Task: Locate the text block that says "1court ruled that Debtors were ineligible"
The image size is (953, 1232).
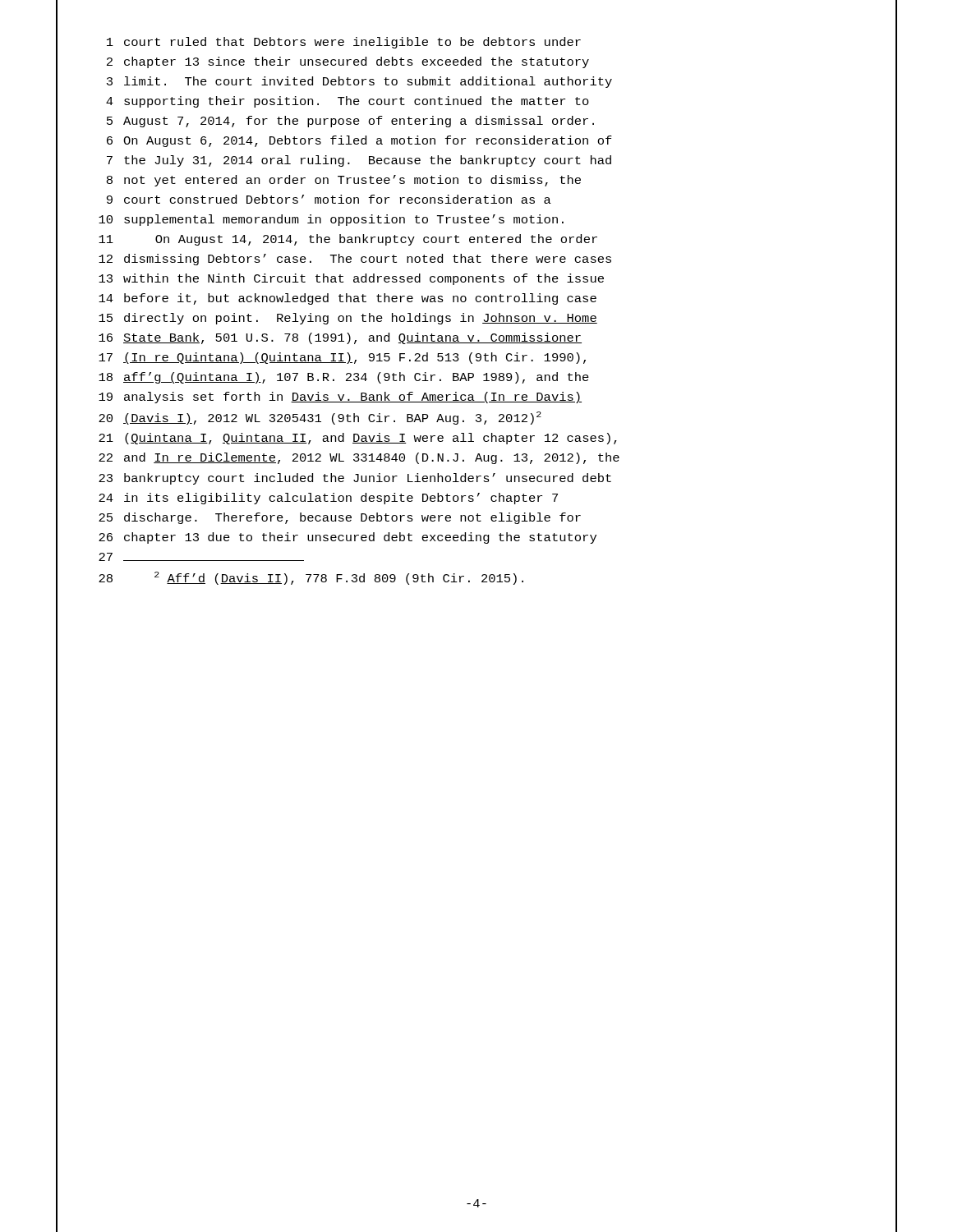Action: tap(476, 132)
